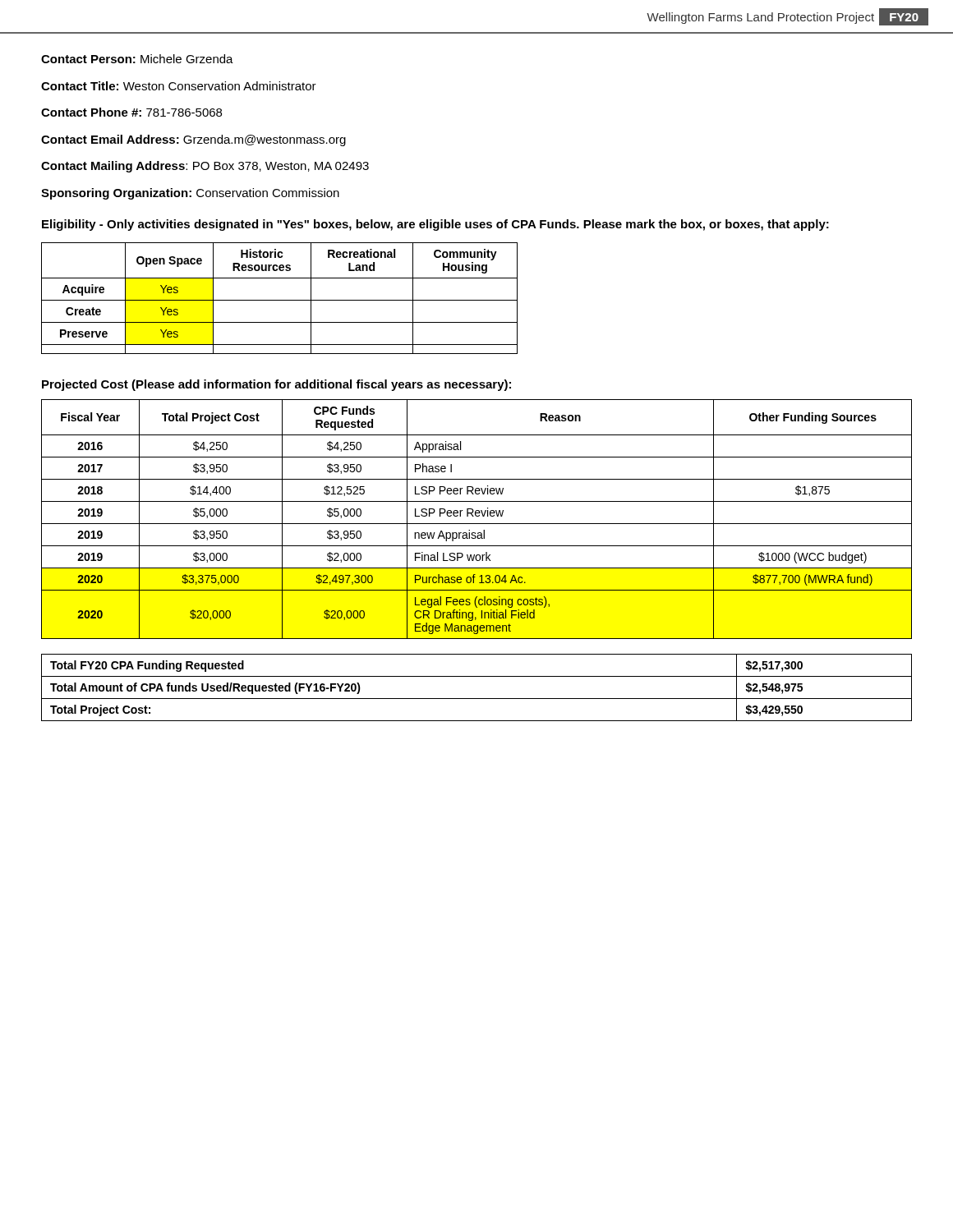953x1232 pixels.
Task: Point to the block beginning "Projected Cost (Please add information"
Action: pyautogui.click(x=476, y=384)
